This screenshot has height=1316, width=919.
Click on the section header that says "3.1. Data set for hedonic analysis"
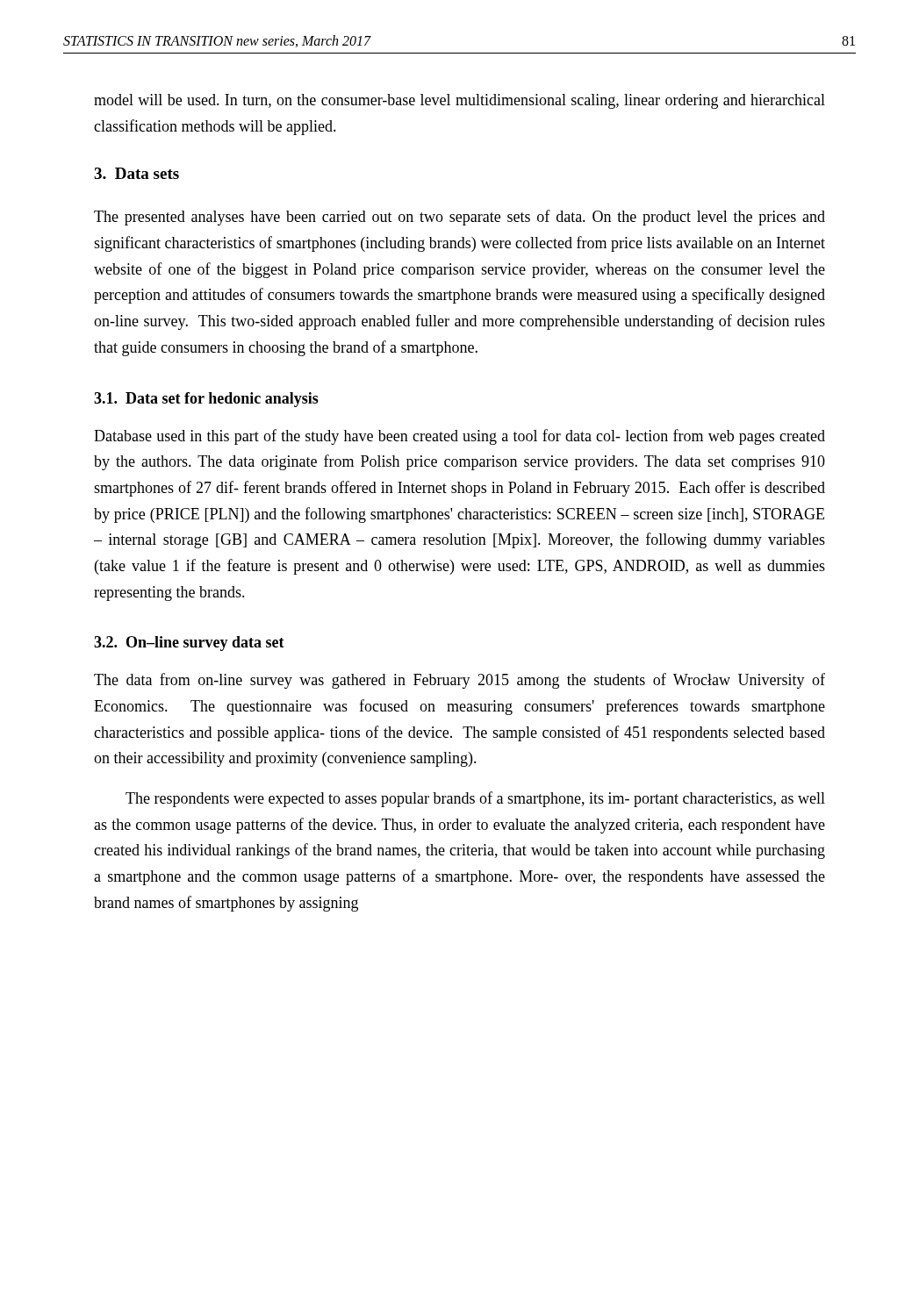(x=206, y=398)
